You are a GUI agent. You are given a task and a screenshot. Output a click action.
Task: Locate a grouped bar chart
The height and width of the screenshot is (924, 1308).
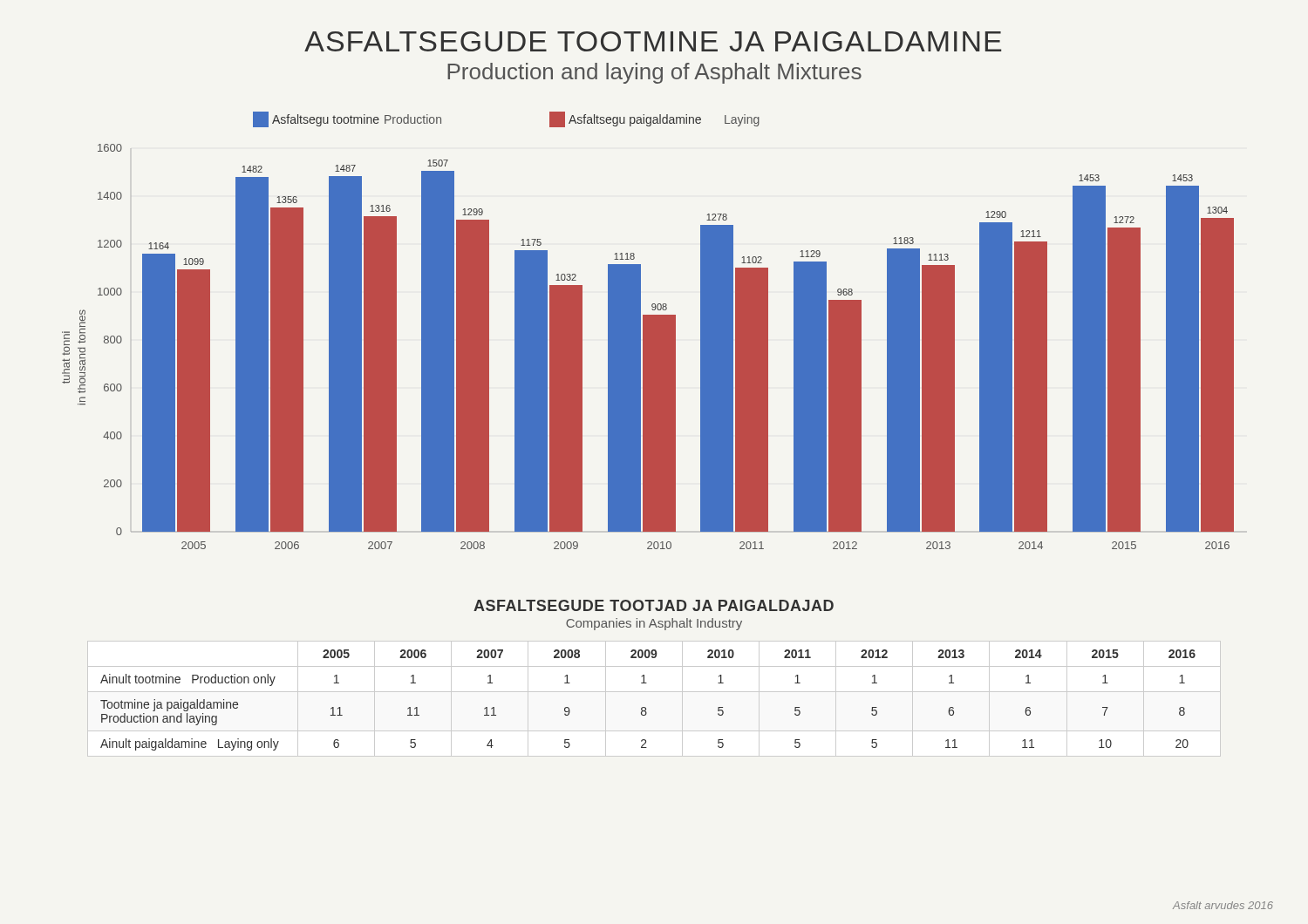[x=658, y=349]
